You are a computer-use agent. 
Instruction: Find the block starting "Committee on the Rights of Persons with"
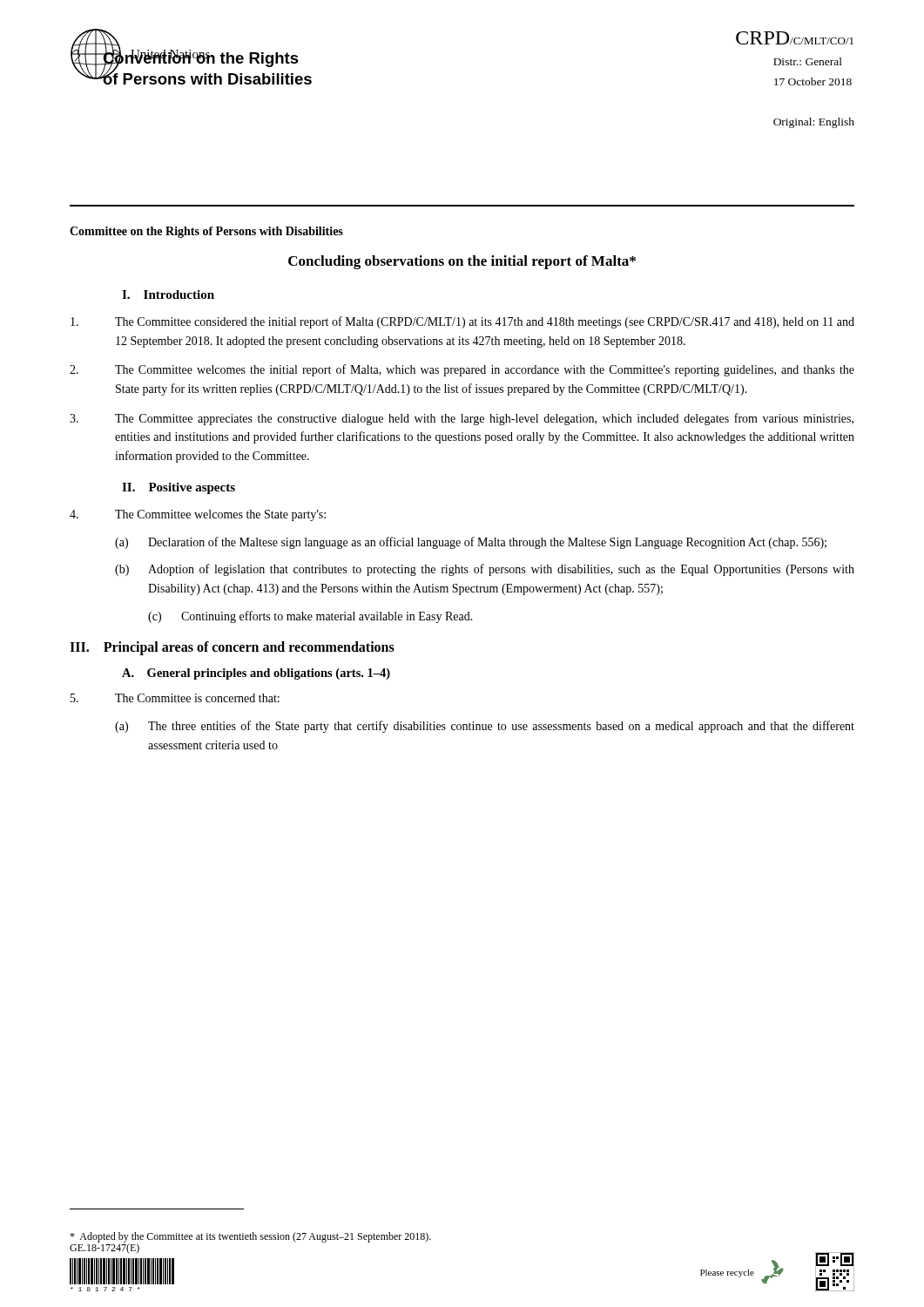(x=206, y=231)
